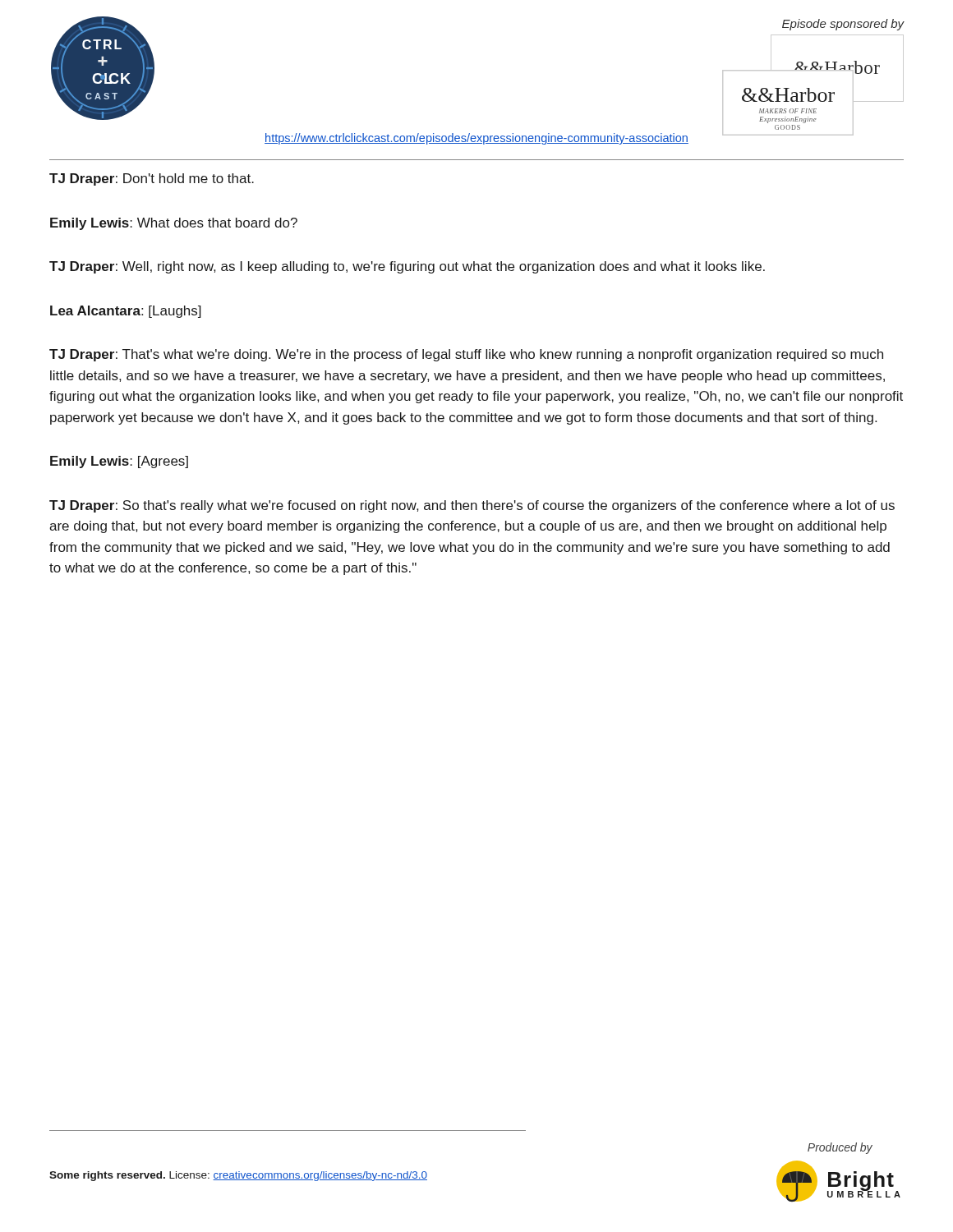The image size is (953, 1232).
Task: Select the text containing "Lea Alcantara: [Laughs]"
Action: tap(126, 310)
